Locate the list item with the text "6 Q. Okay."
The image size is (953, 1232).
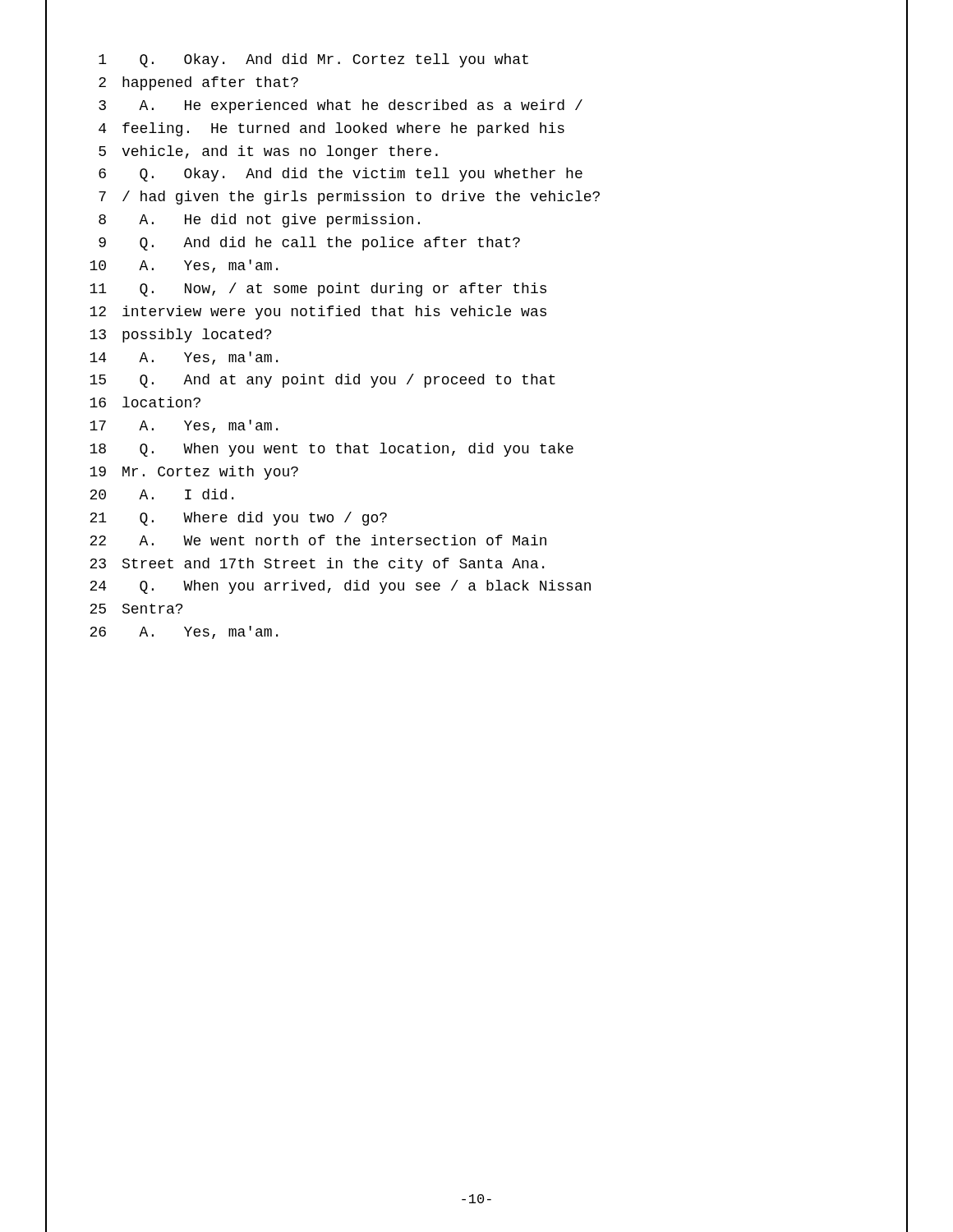tap(476, 175)
